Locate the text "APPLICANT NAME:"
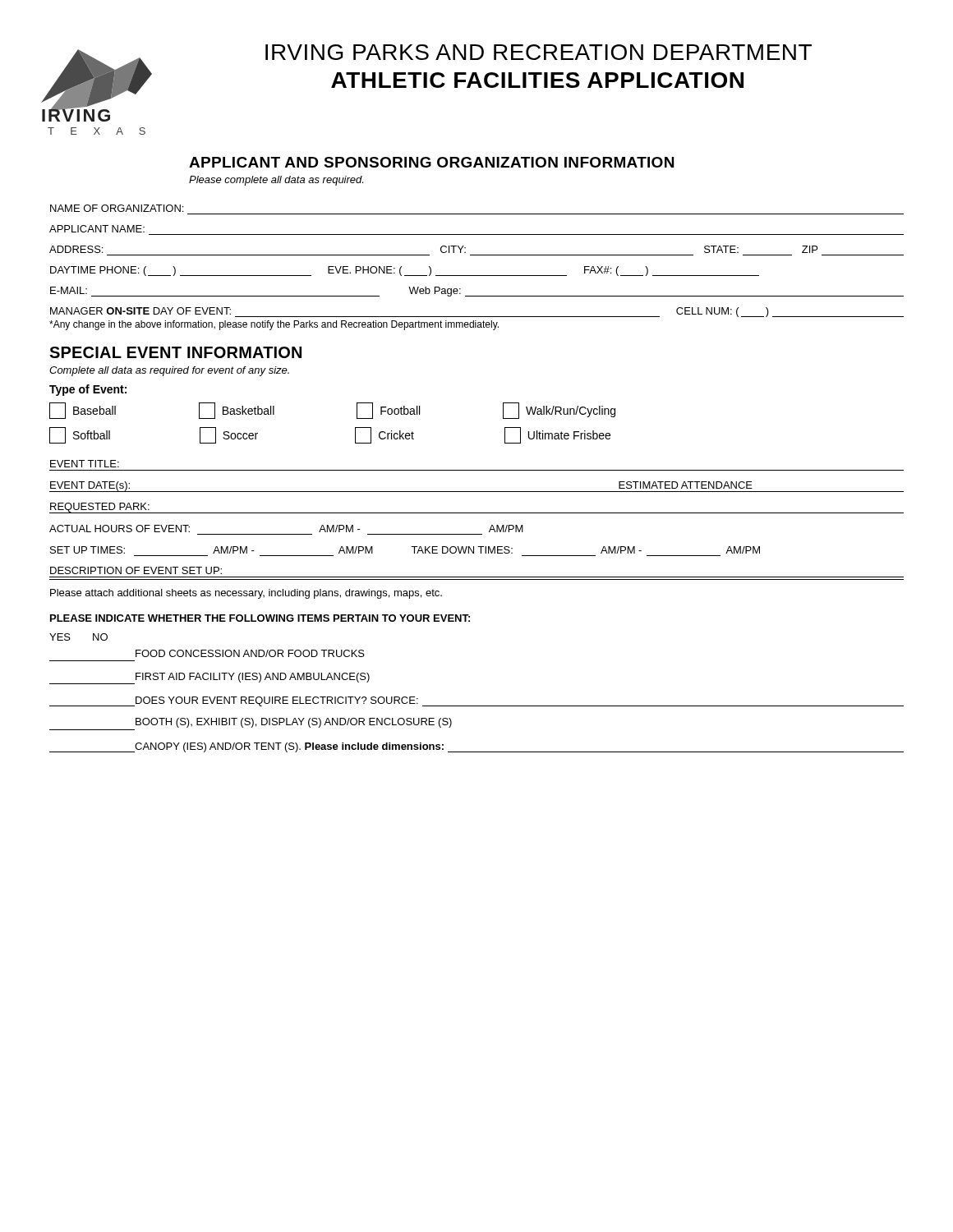This screenshot has width=953, height=1232. click(476, 228)
